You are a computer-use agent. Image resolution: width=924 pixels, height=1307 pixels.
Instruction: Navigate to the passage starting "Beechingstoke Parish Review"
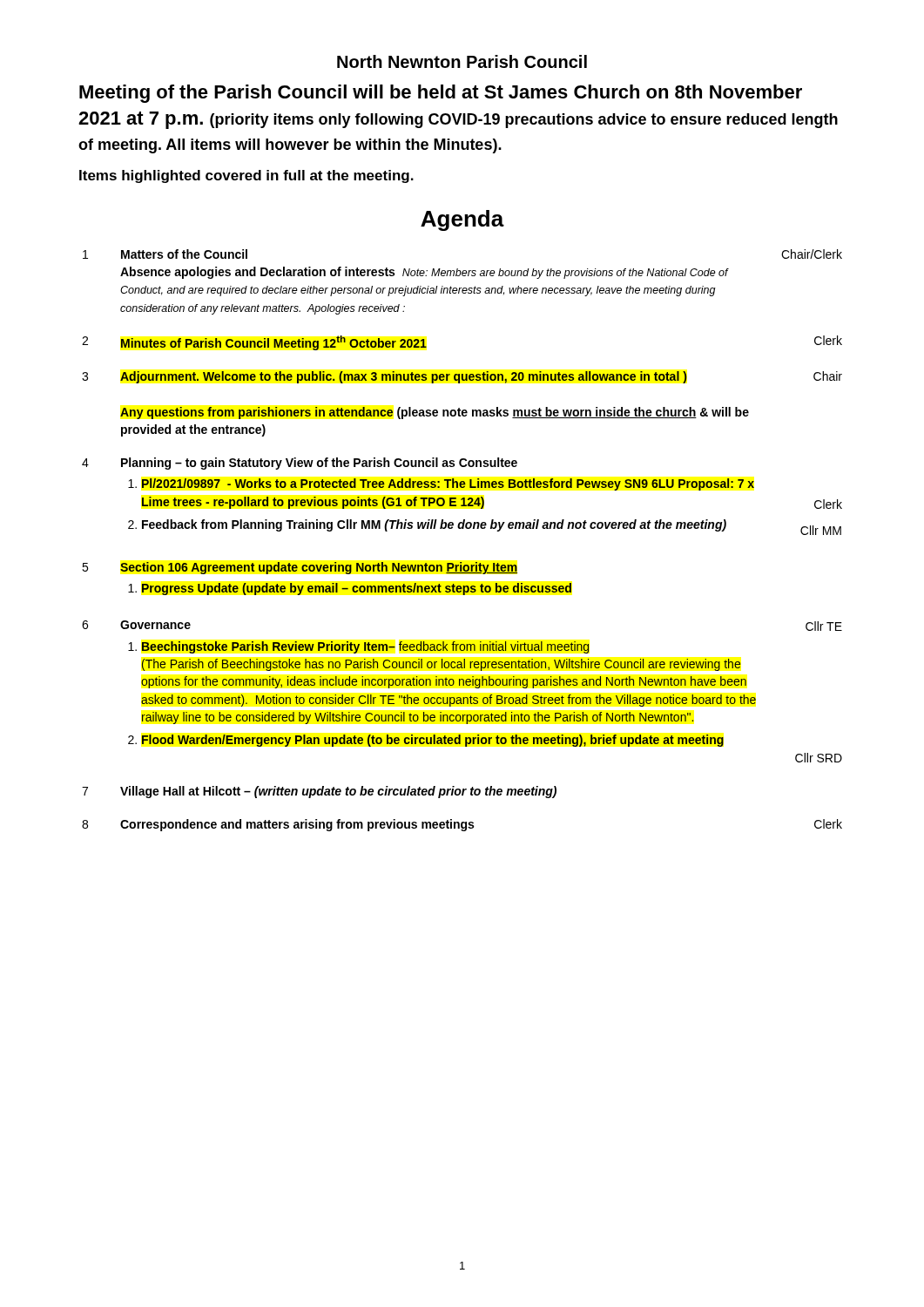tap(449, 682)
